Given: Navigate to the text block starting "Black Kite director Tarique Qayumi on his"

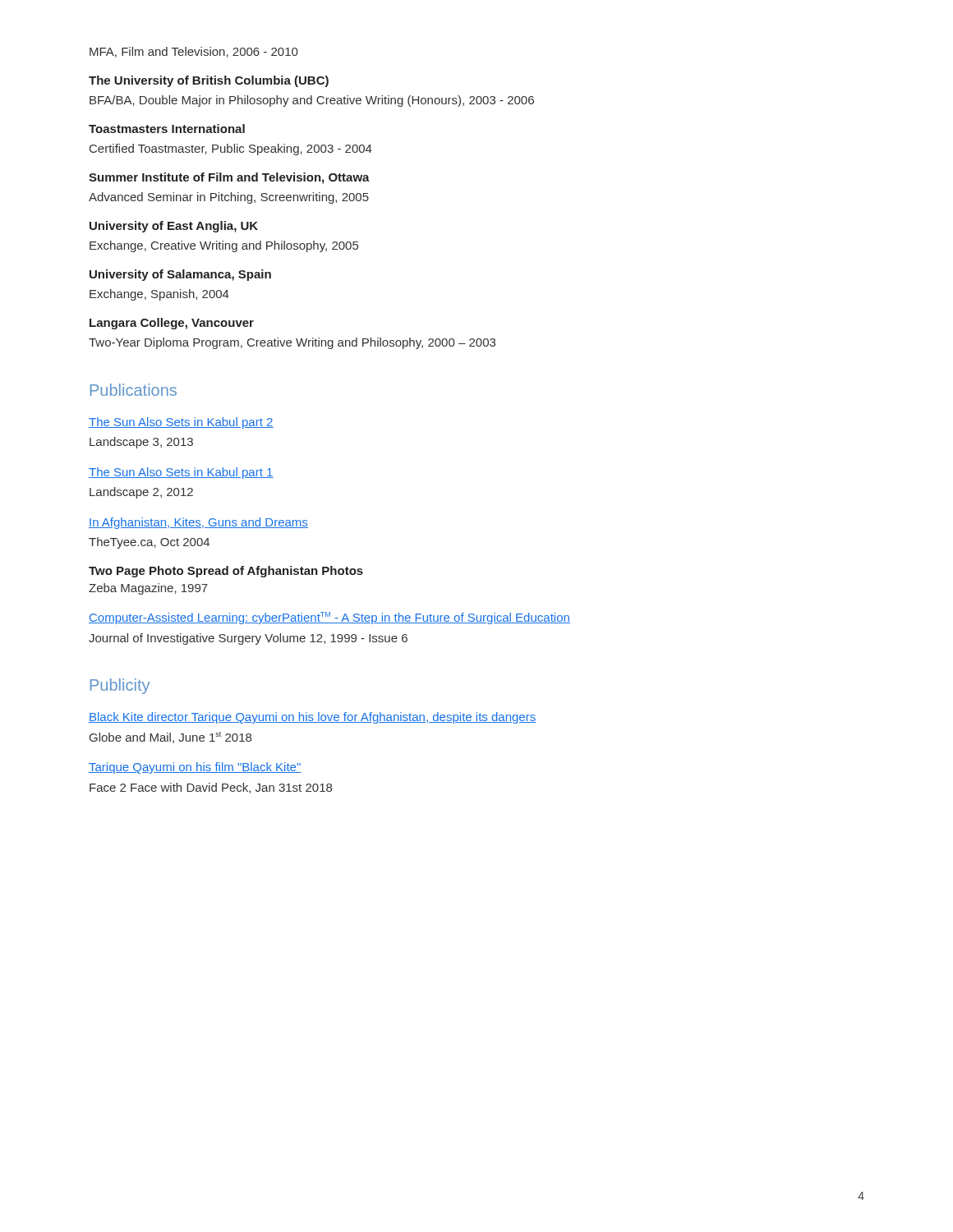Looking at the screenshot, I should click(x=476, y=727).
